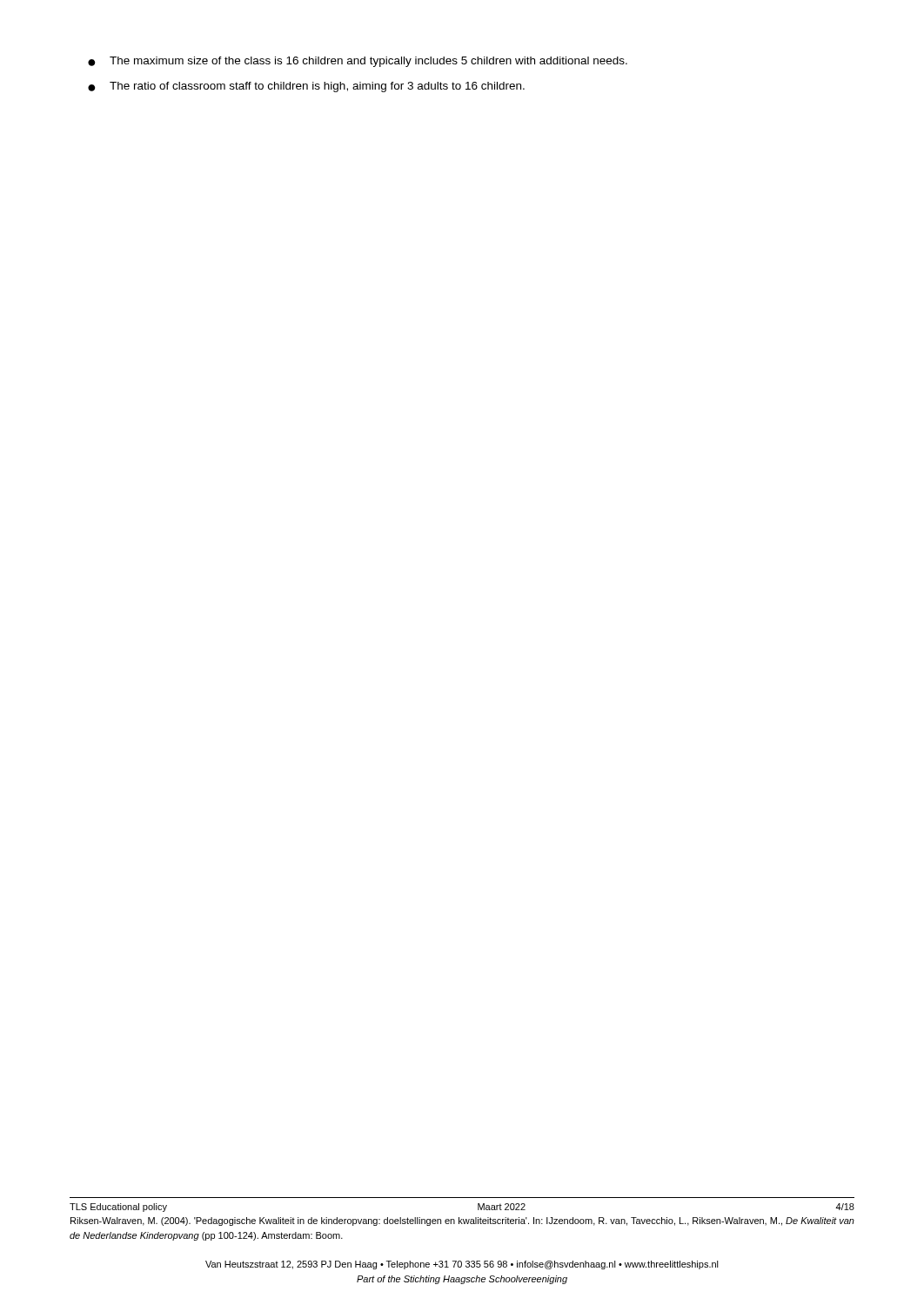Select the list item that says "● The ratio of classroom staff to children"
924x1305 pixels.
click(471, 88)
